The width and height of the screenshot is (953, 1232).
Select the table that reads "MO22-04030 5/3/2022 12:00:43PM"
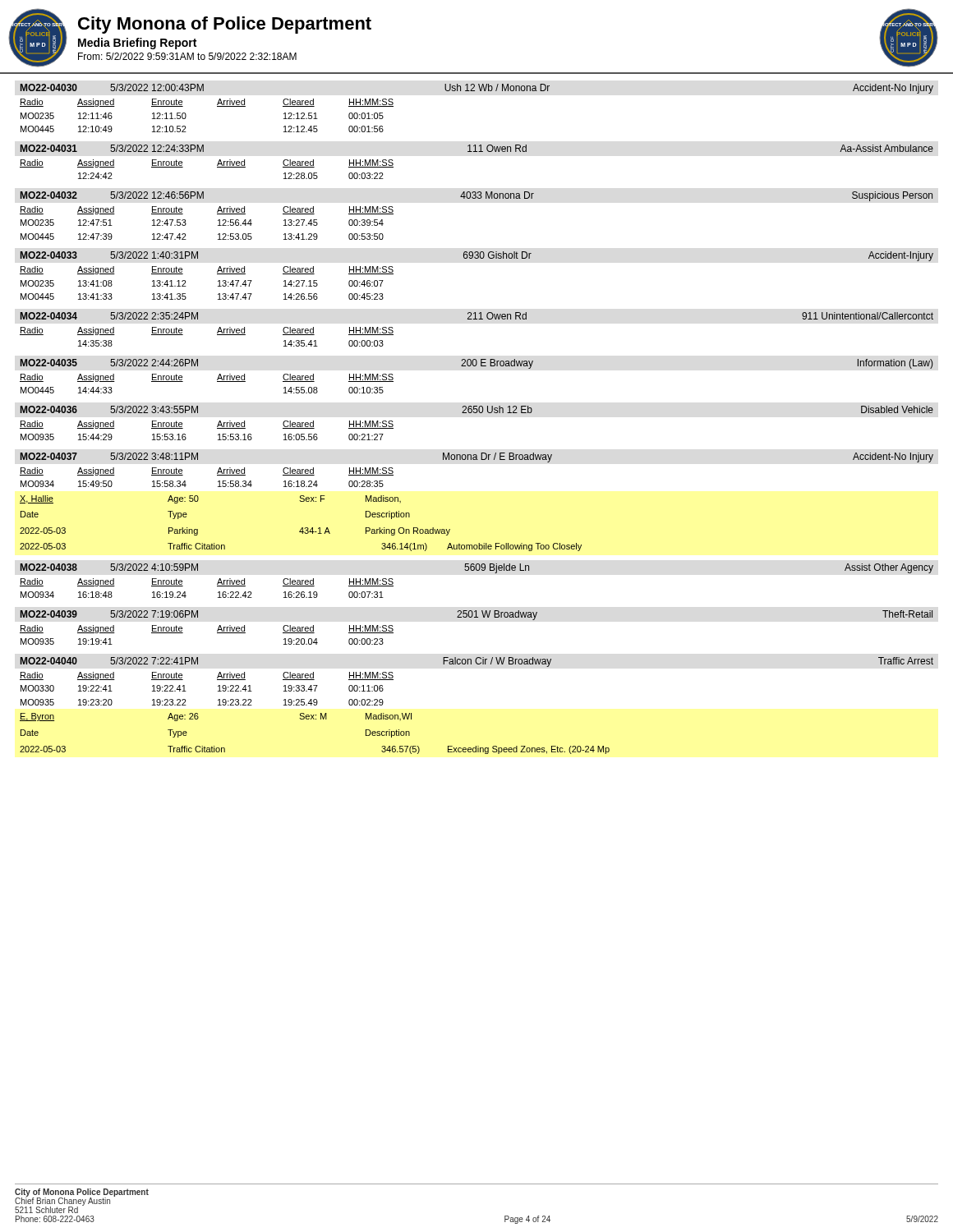click(x=476, y=419)
